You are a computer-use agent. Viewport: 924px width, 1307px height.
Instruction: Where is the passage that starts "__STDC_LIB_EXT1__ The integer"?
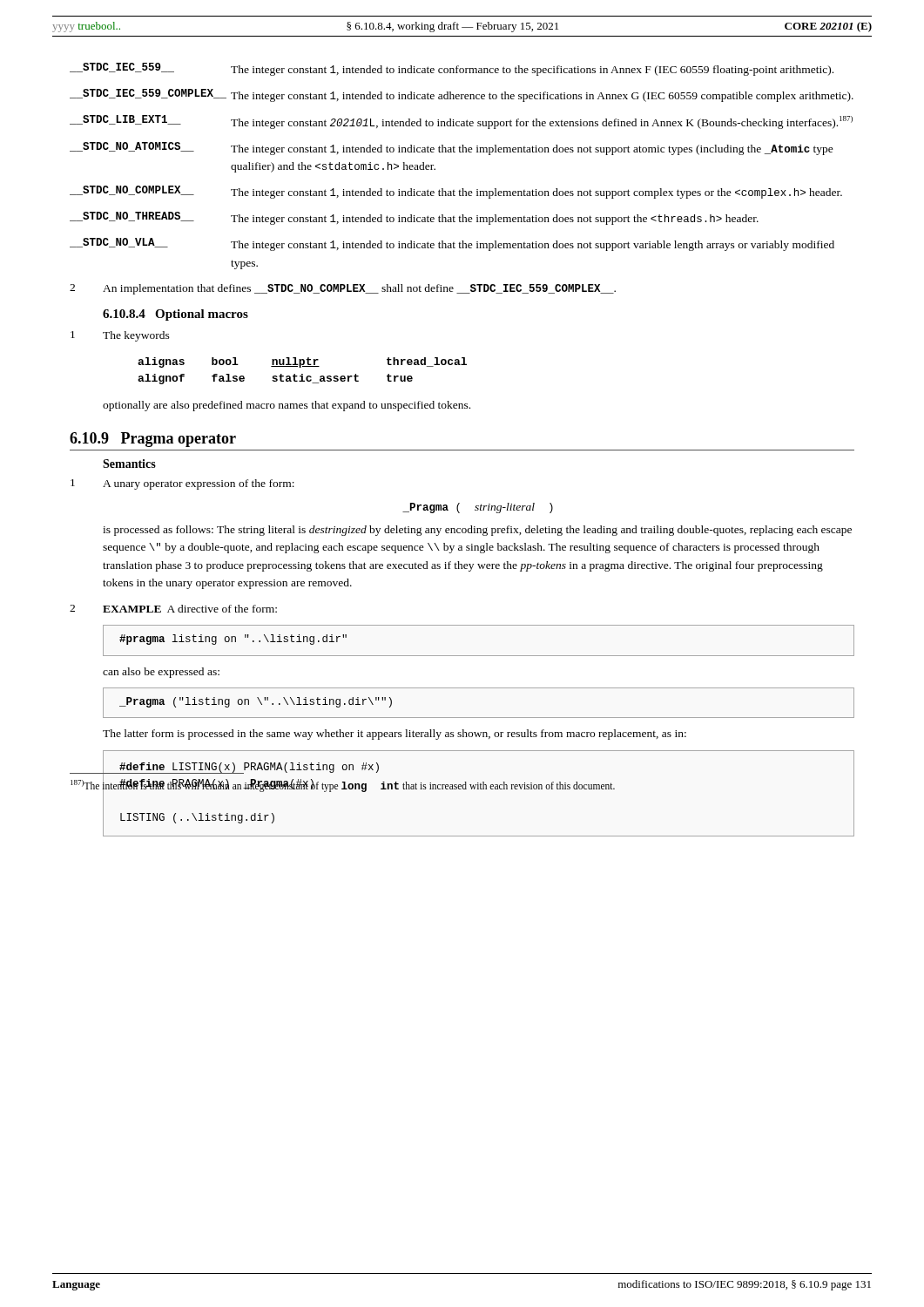tap(462, 122)
